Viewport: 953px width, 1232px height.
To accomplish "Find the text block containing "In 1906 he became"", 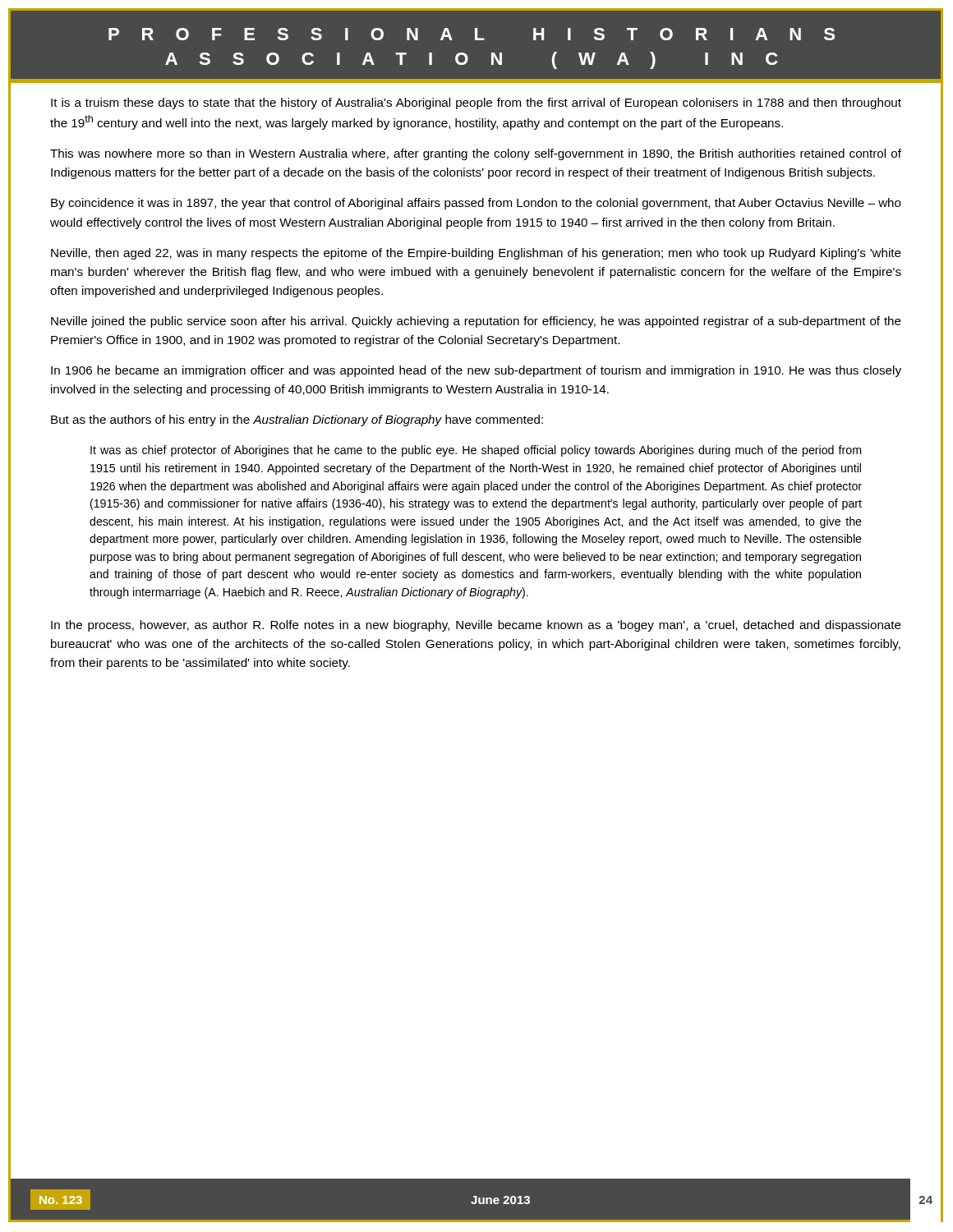I will pos(476,380).
